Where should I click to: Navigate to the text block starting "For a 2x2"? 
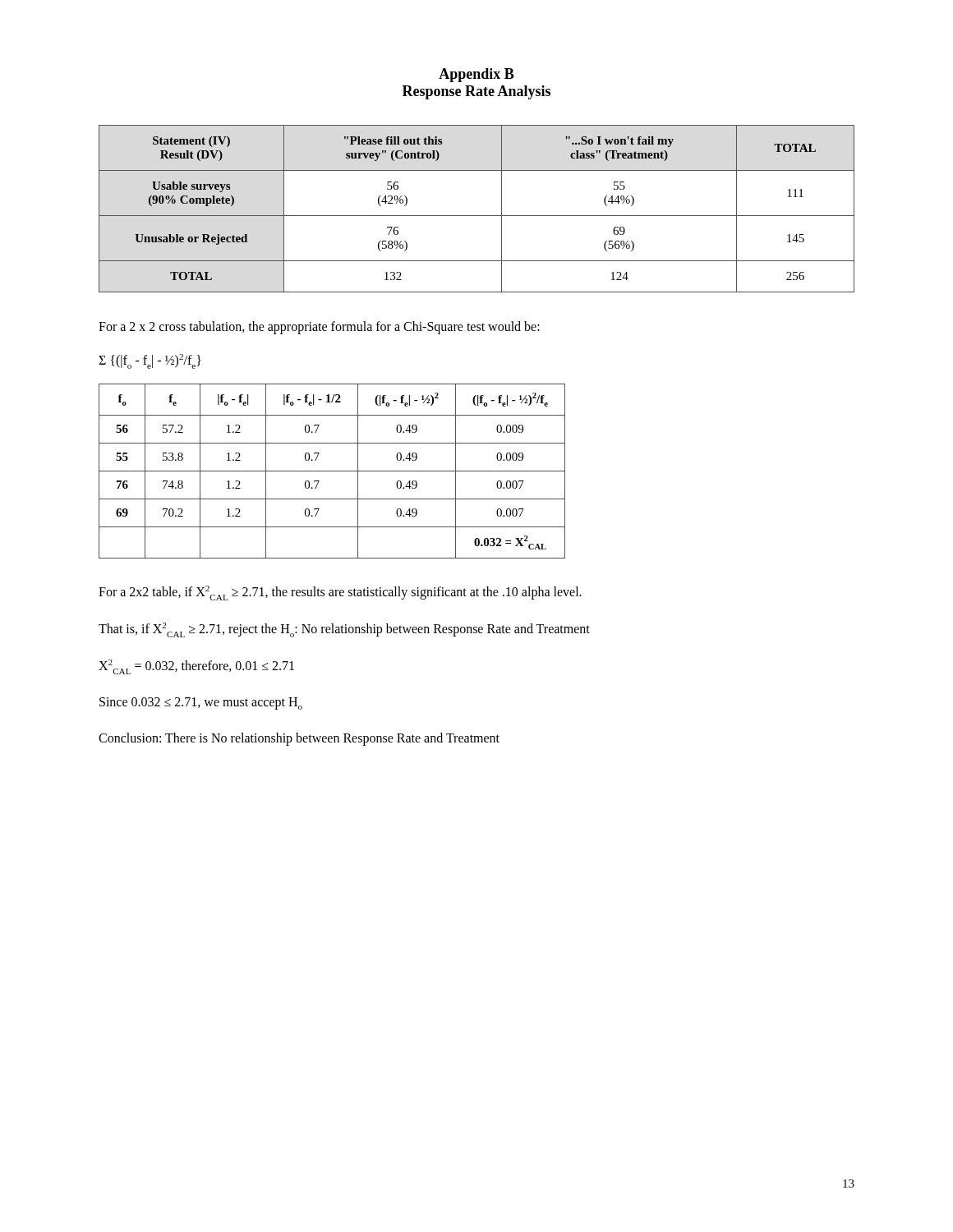point(340,592)
